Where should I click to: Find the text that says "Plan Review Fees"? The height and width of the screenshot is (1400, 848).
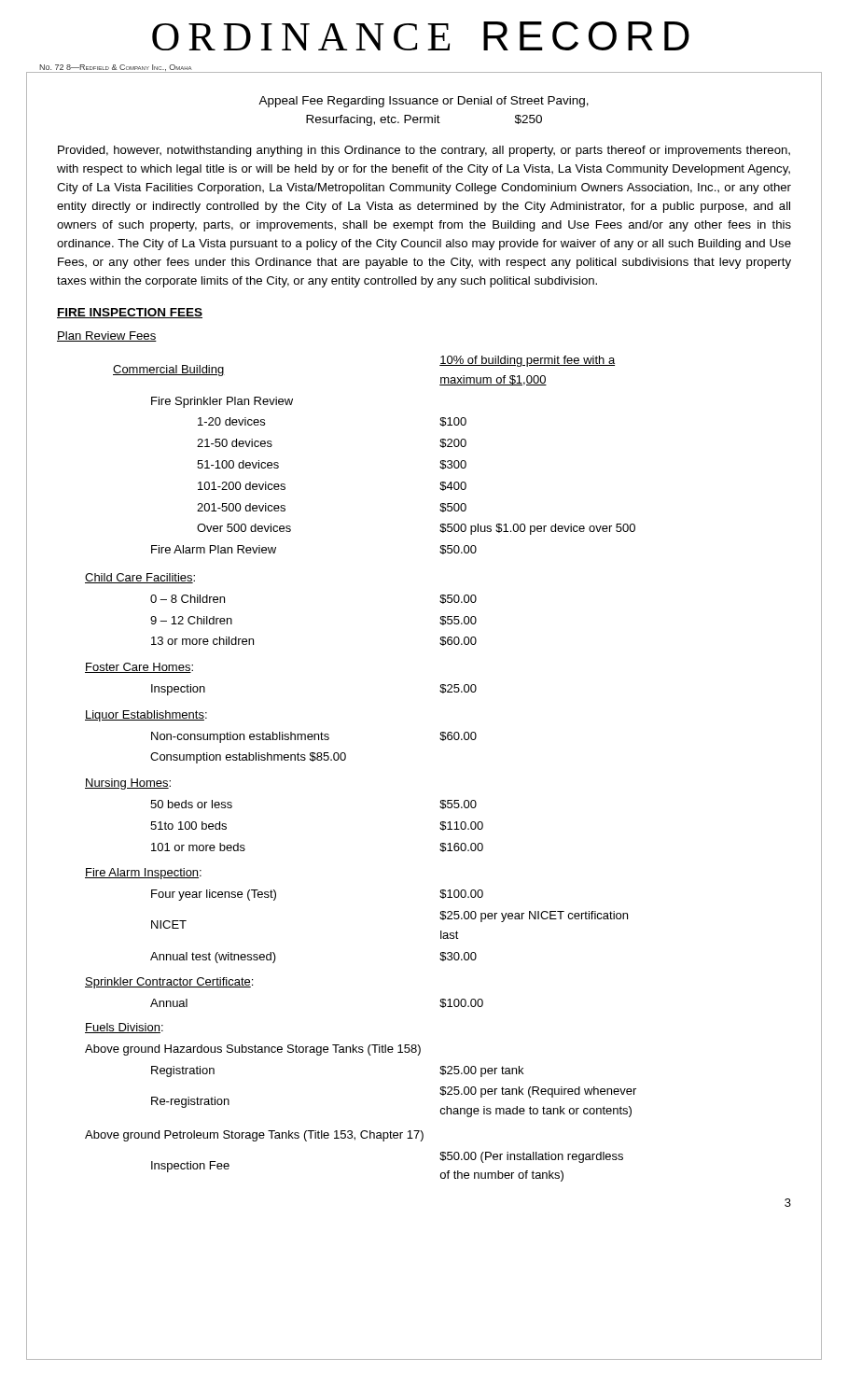pos(106,336)
